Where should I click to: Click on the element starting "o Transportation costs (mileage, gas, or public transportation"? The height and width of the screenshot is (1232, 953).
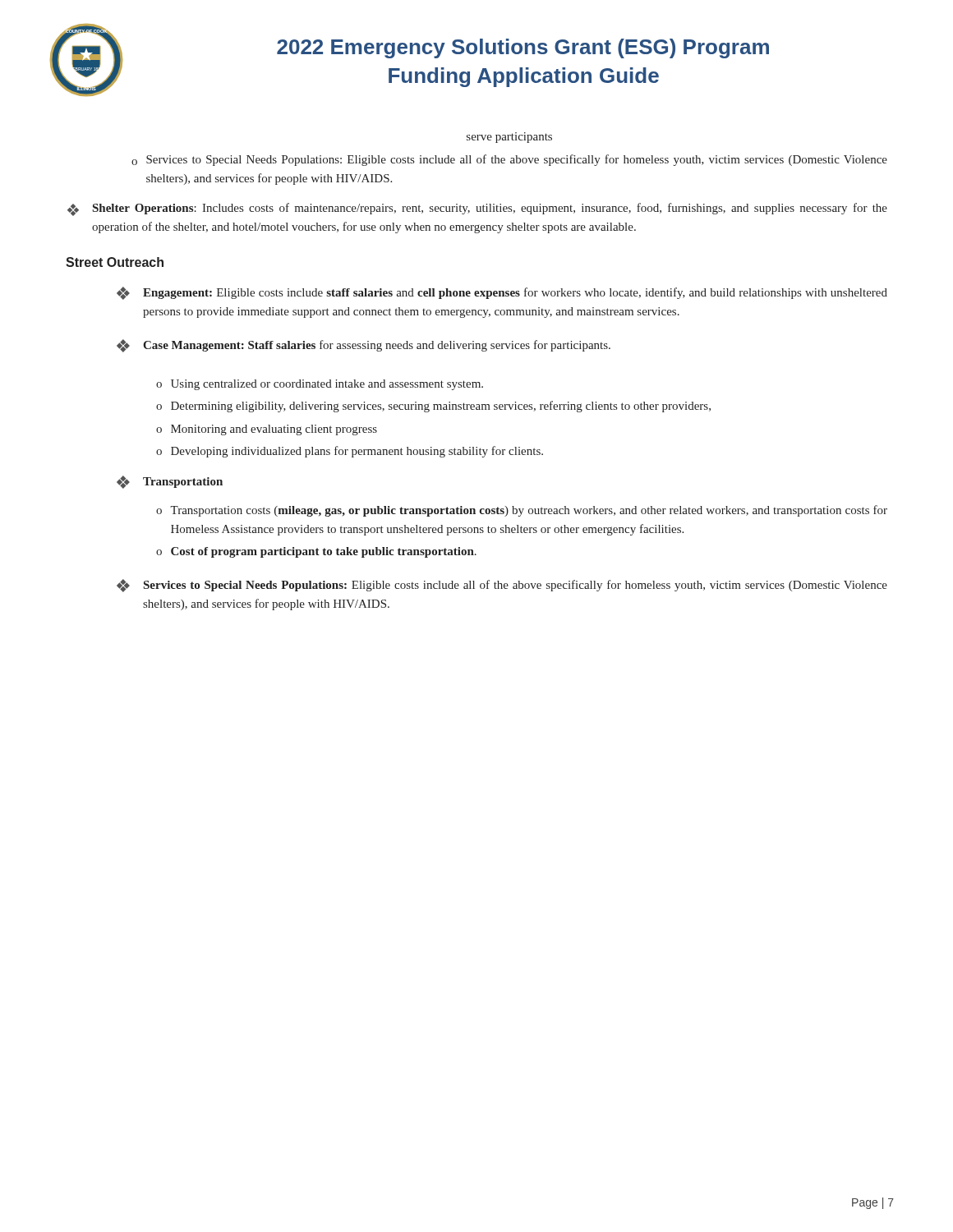point(522,520)
